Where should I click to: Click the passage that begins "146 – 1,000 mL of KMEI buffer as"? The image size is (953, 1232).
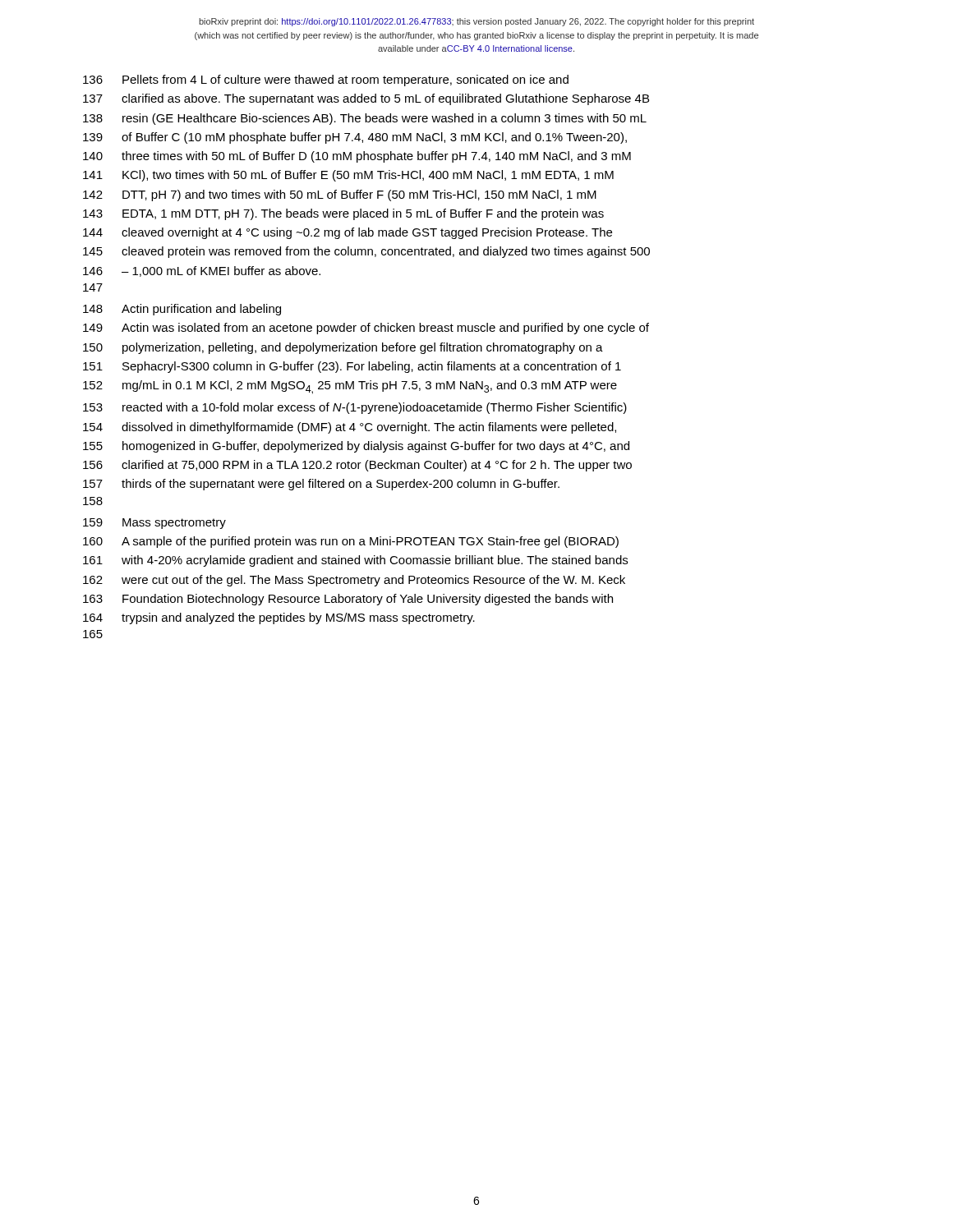(202, 271)
